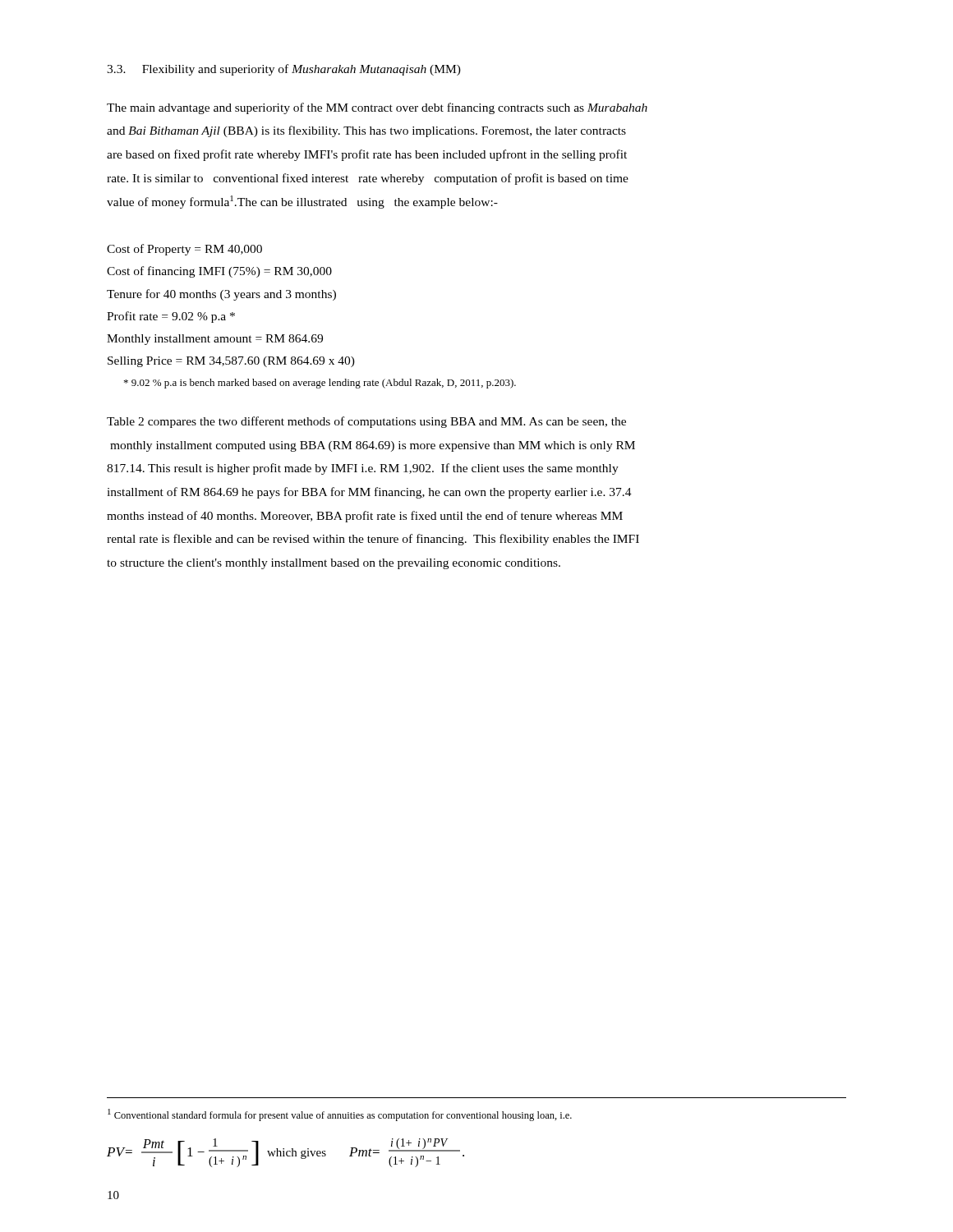Viewport: 953px width, 1232px height.
Task: Point to the block beginning "Profit rate = 9.02 % p.a"
Action: 171,316
